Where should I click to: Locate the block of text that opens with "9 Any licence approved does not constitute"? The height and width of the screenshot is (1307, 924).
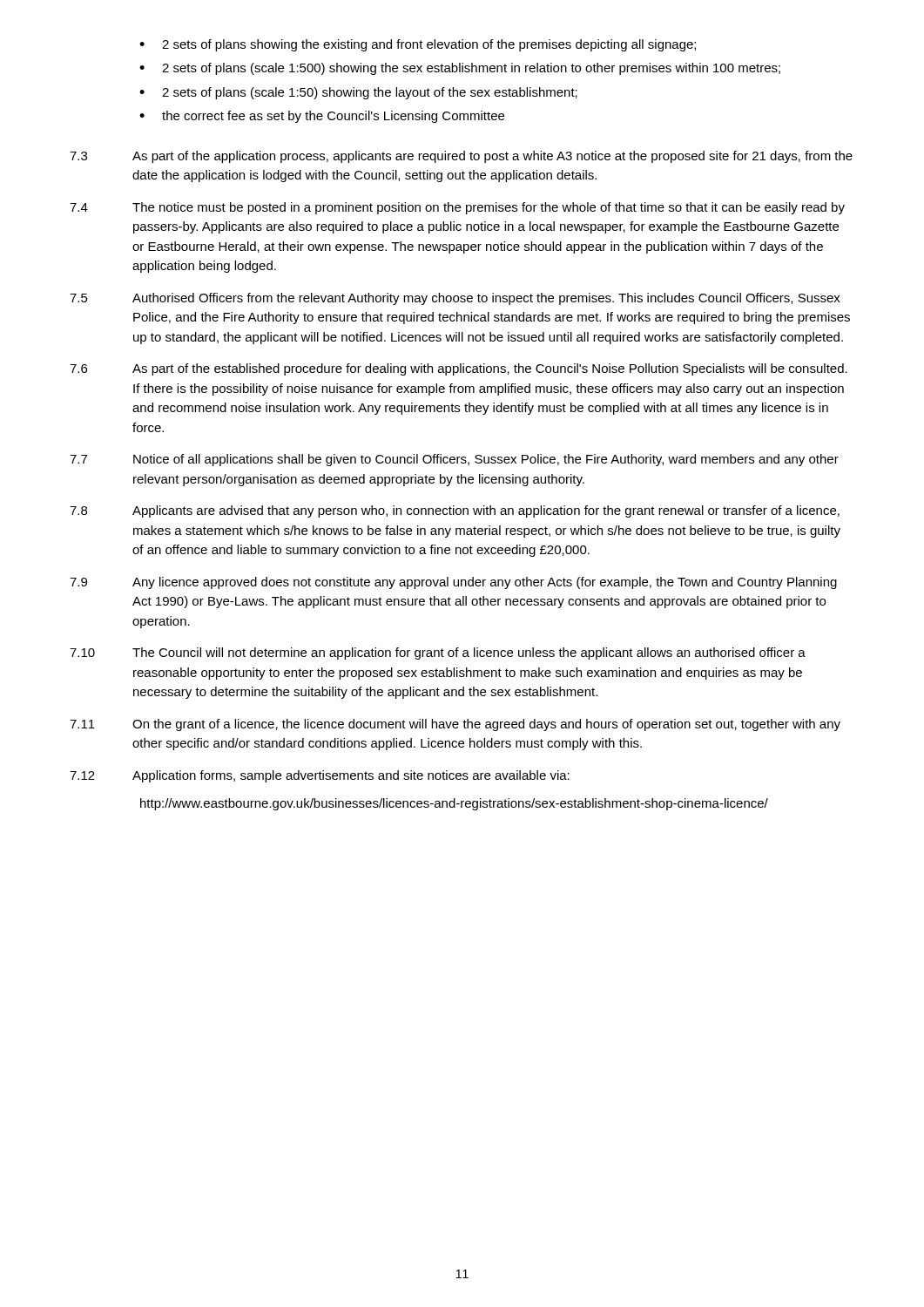tap(462, 601)
